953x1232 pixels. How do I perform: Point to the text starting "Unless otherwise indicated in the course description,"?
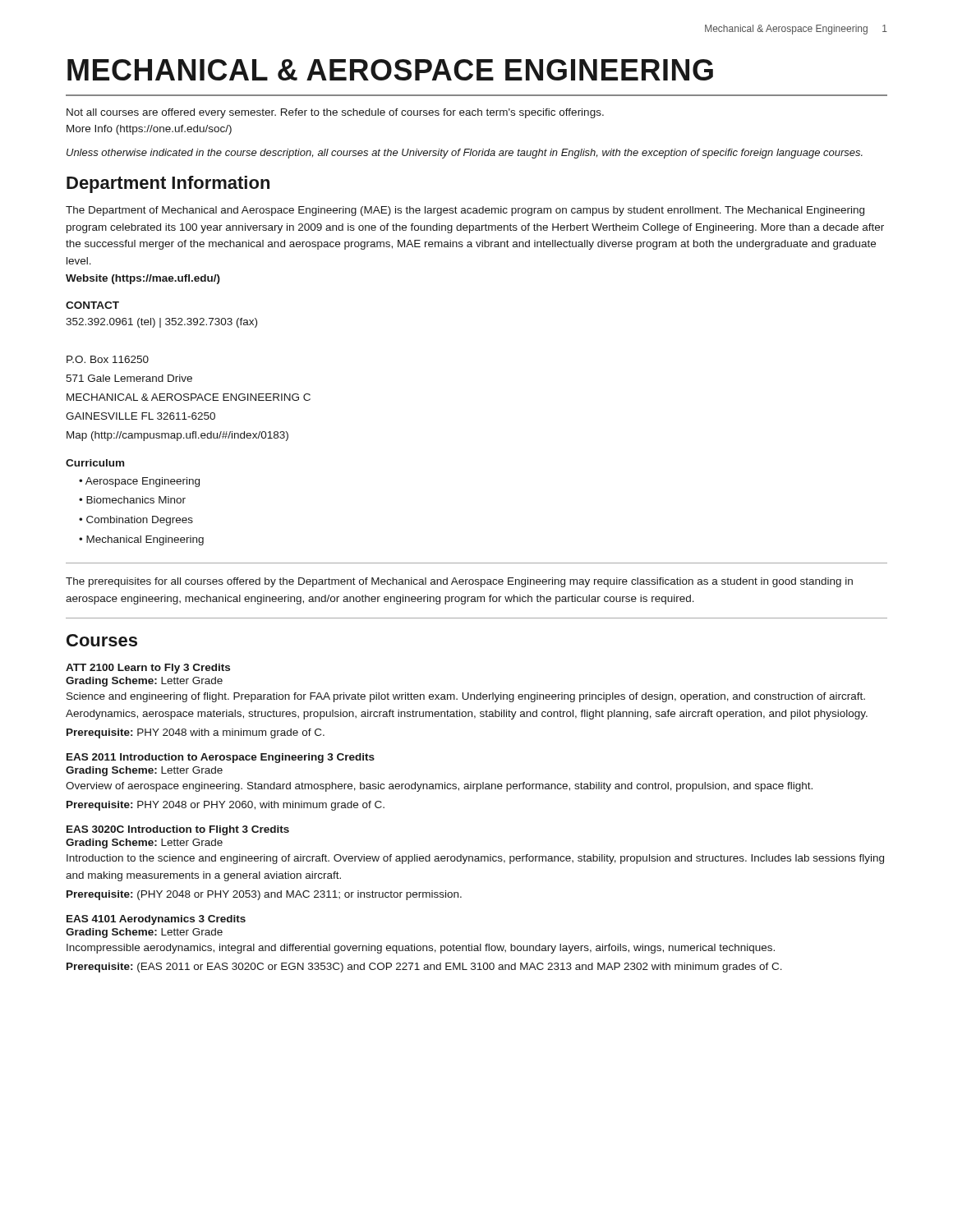(465, 152)
